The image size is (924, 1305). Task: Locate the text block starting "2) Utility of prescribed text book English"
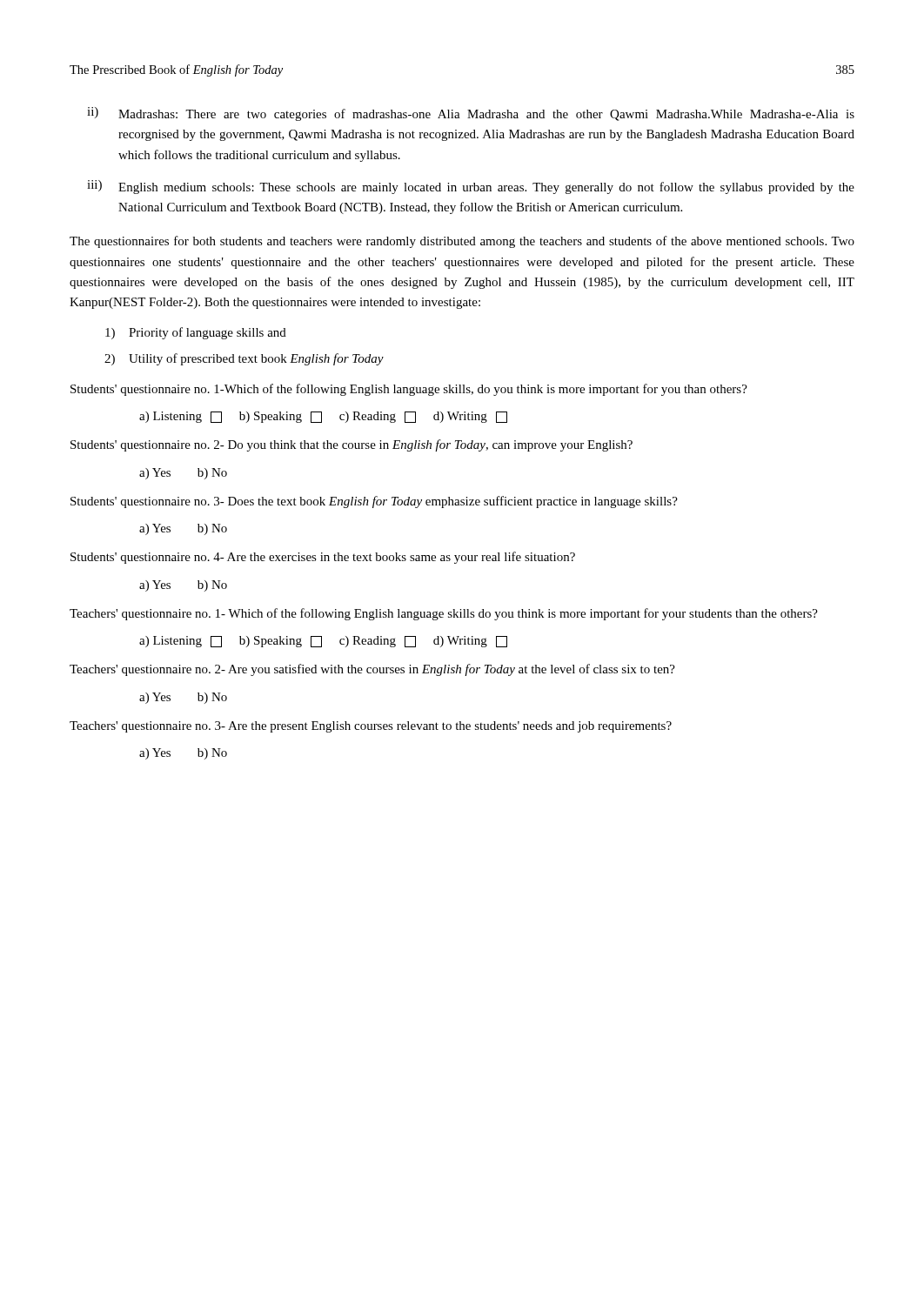244,359
